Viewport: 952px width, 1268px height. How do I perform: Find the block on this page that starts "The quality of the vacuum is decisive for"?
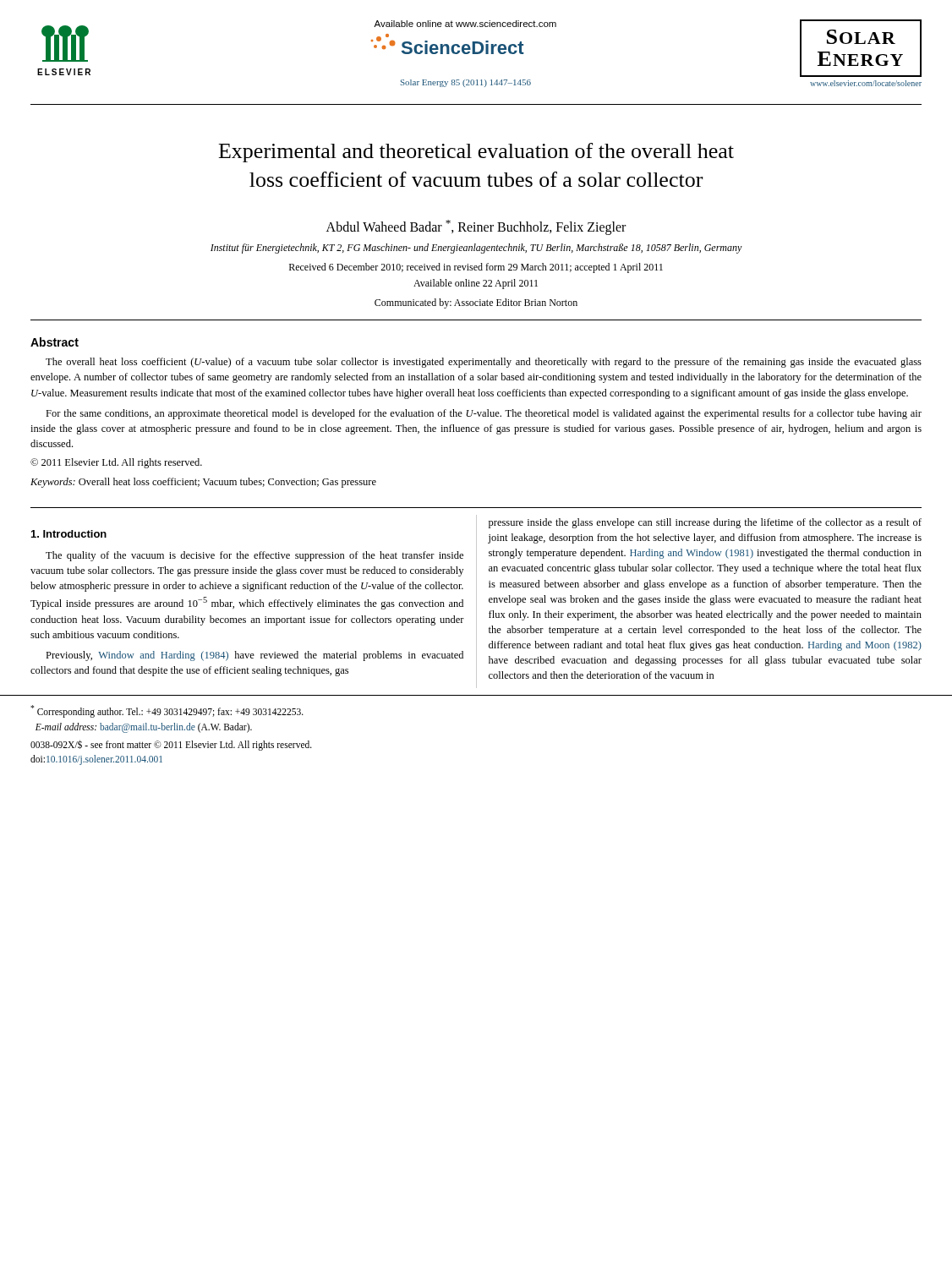coord(247,613)
